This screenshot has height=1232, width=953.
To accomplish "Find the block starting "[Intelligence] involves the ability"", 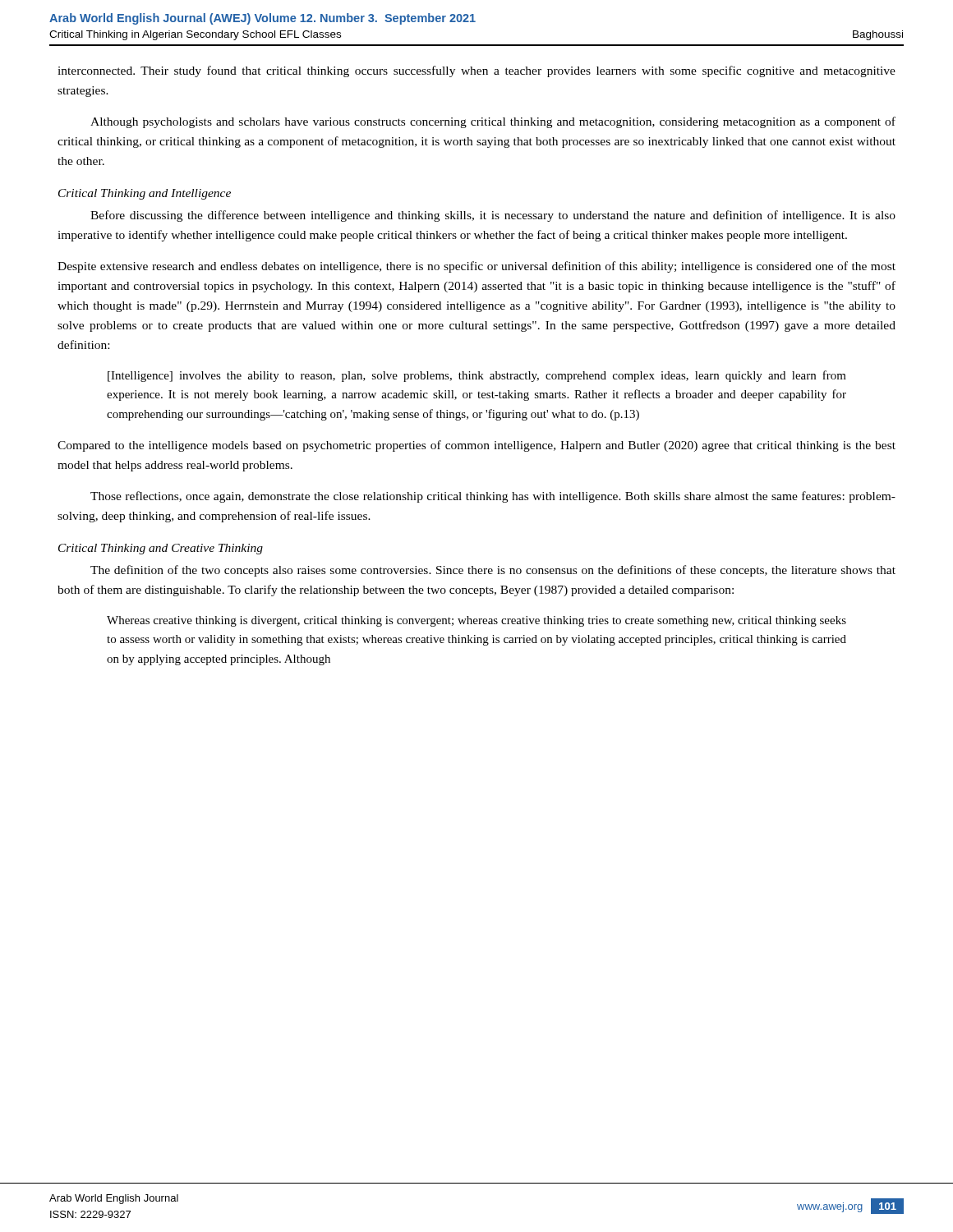I will click(x=476, y=395).
